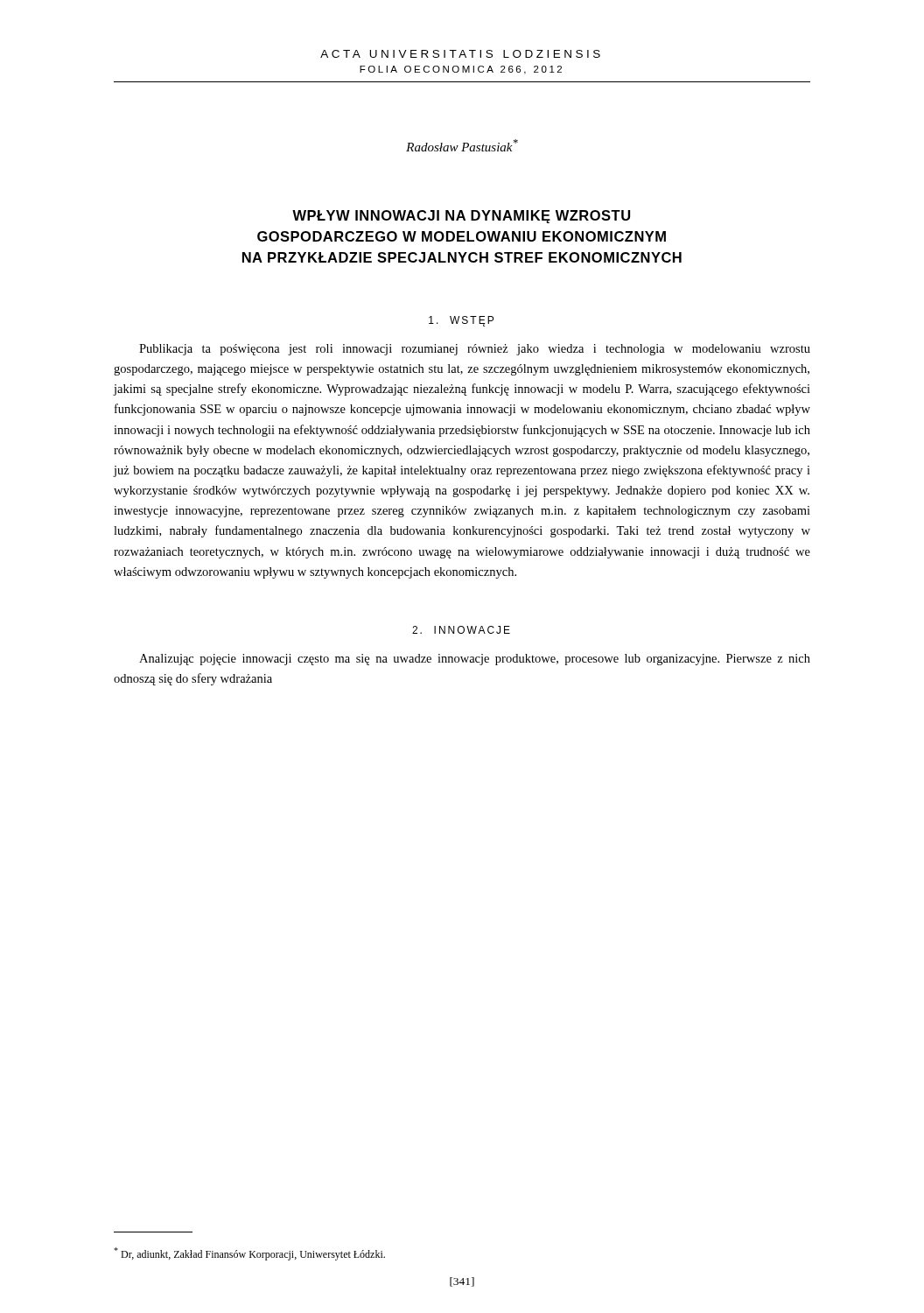The width and height of the screenshot is (924, 1313).
Task: Find the text block with the text "Publikacja ta poświęcona jest roli"
Action: click(462, 460)
